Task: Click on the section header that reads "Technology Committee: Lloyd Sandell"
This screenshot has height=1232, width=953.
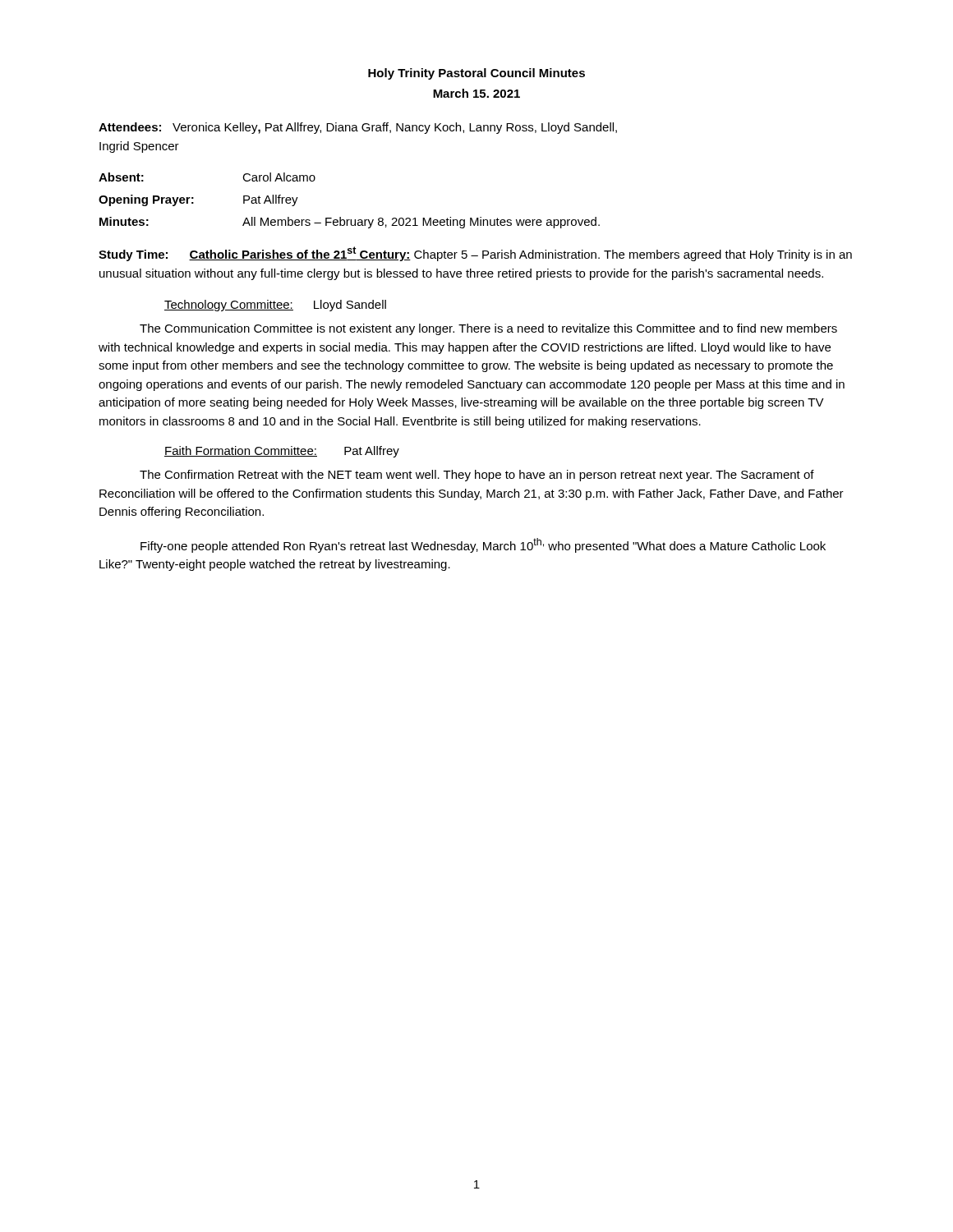Action: click(276, 304)
